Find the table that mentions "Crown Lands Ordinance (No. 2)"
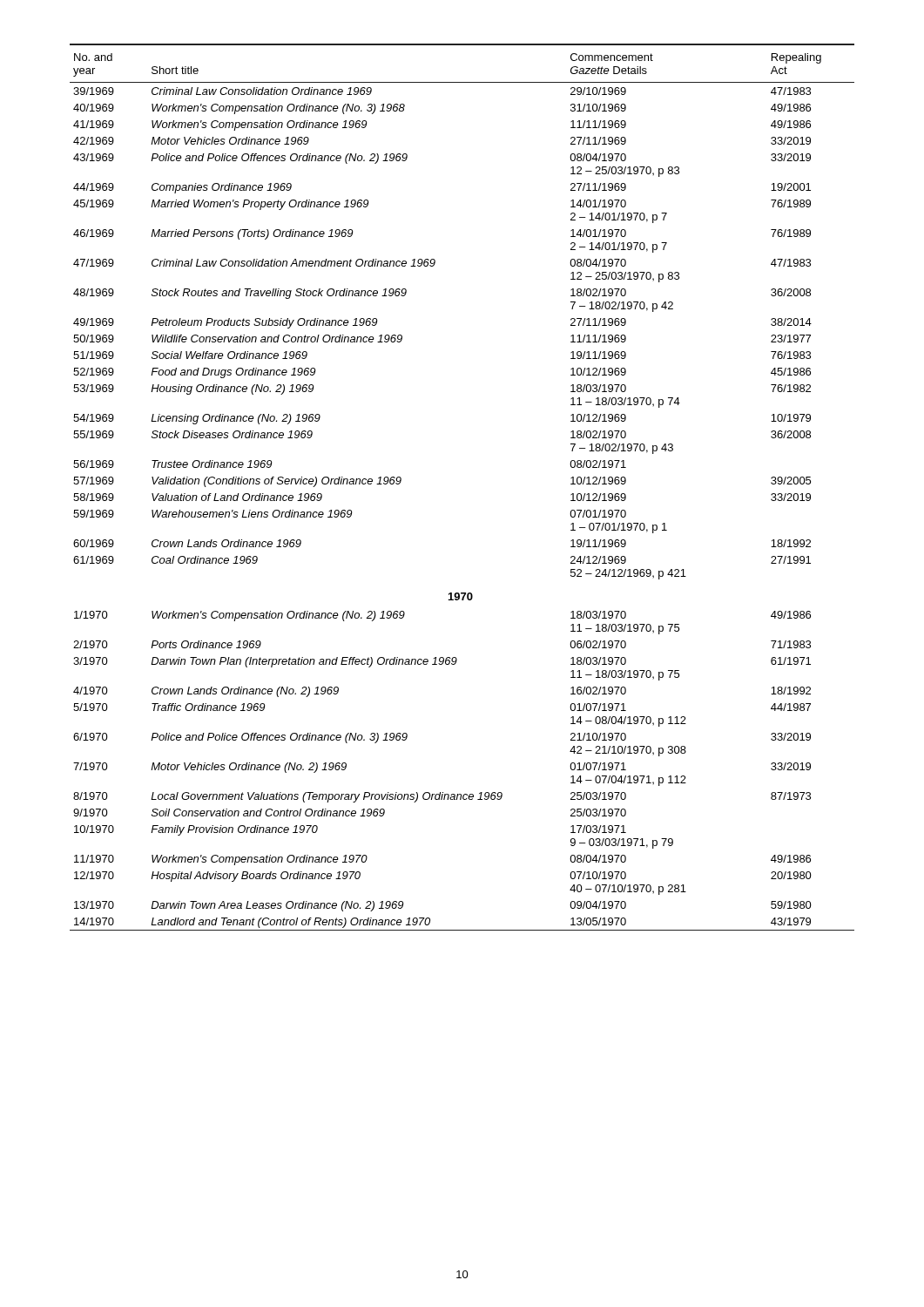 (x=462, y=487)
